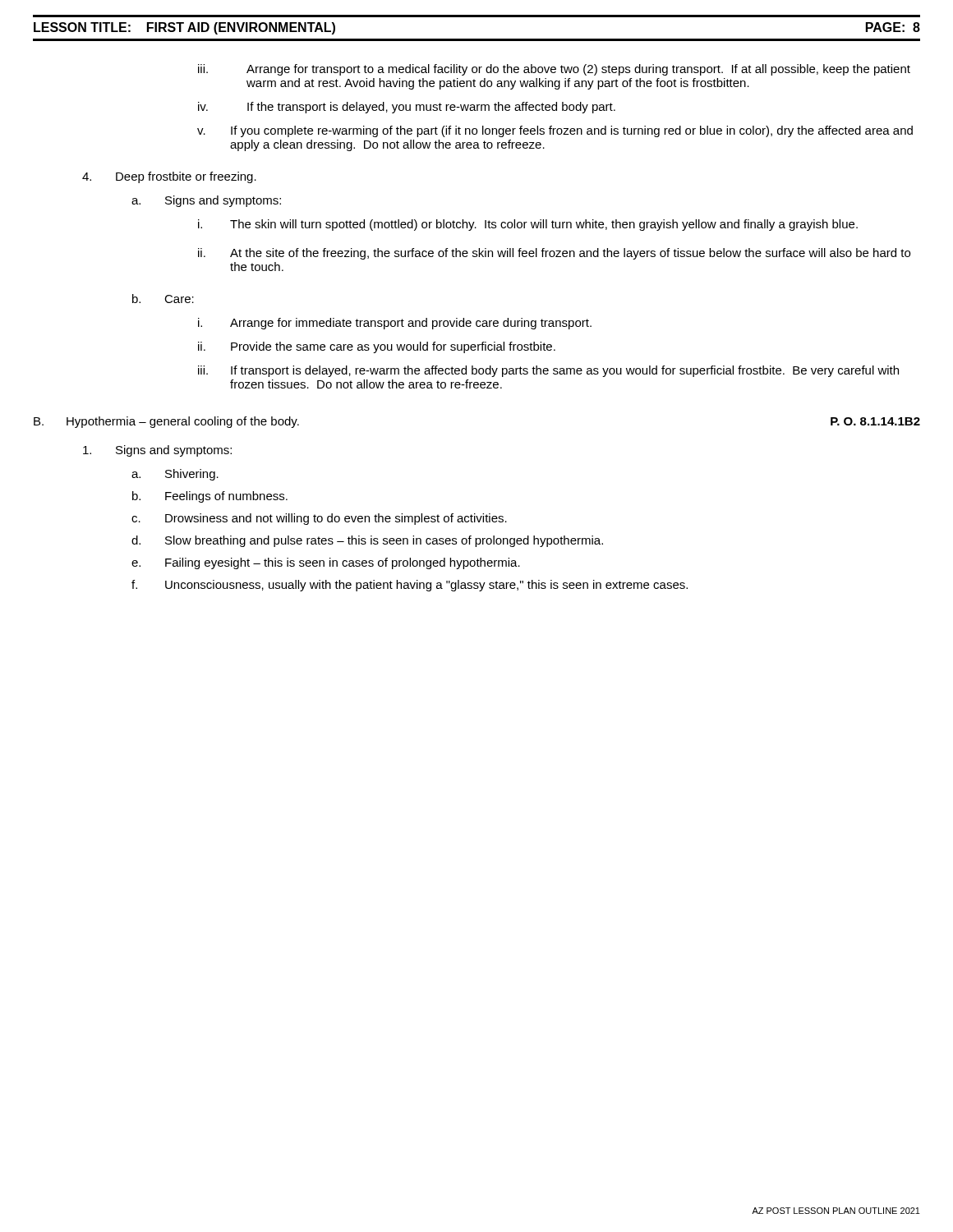This screenshot has width=953, height=1232.
Task: Select the list item that says "Signs and symptoms:"
Action: [157, 451]
